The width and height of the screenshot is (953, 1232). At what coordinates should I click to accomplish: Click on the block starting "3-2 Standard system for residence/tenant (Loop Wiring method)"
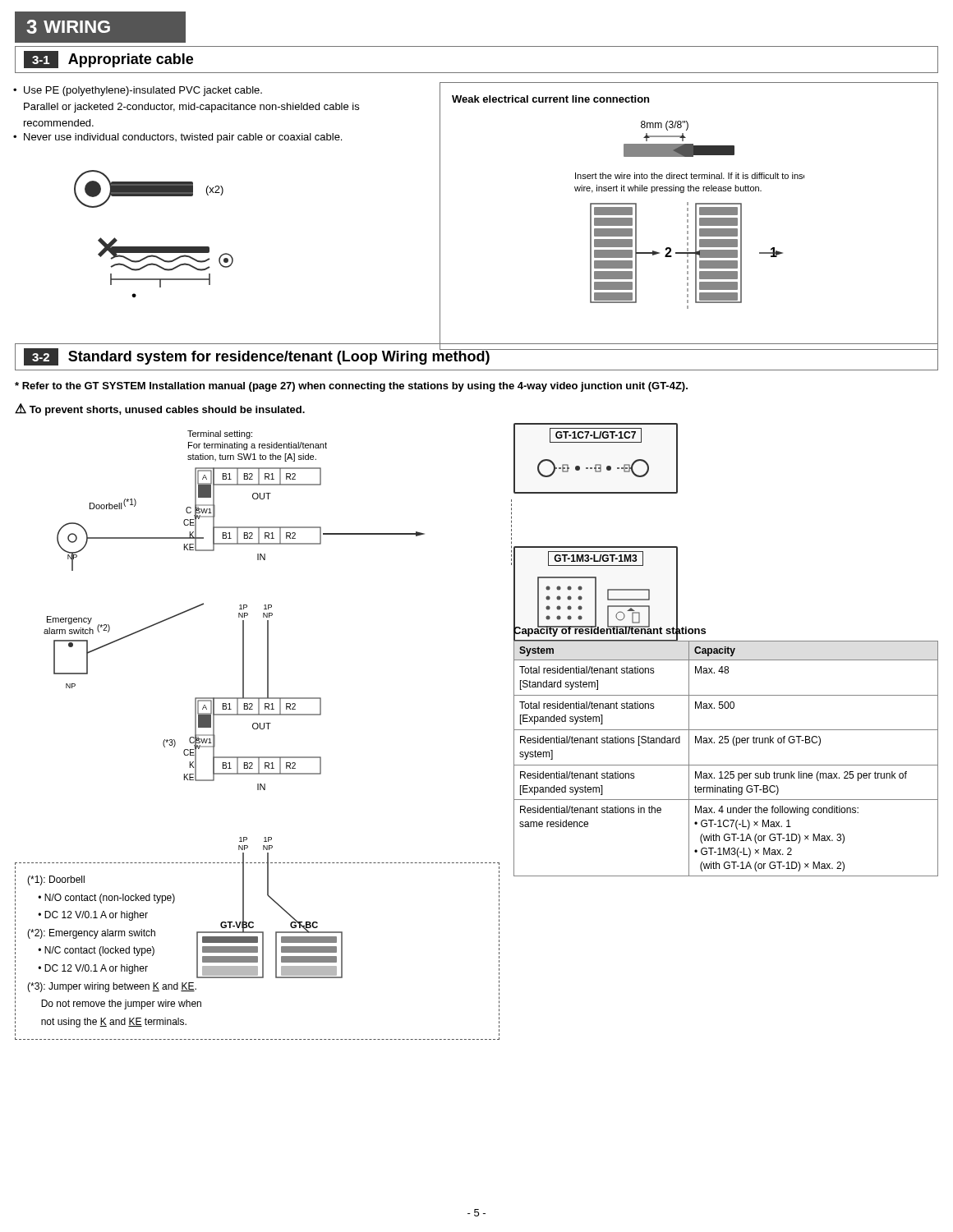pyautogui.click(x=257, y=357)
